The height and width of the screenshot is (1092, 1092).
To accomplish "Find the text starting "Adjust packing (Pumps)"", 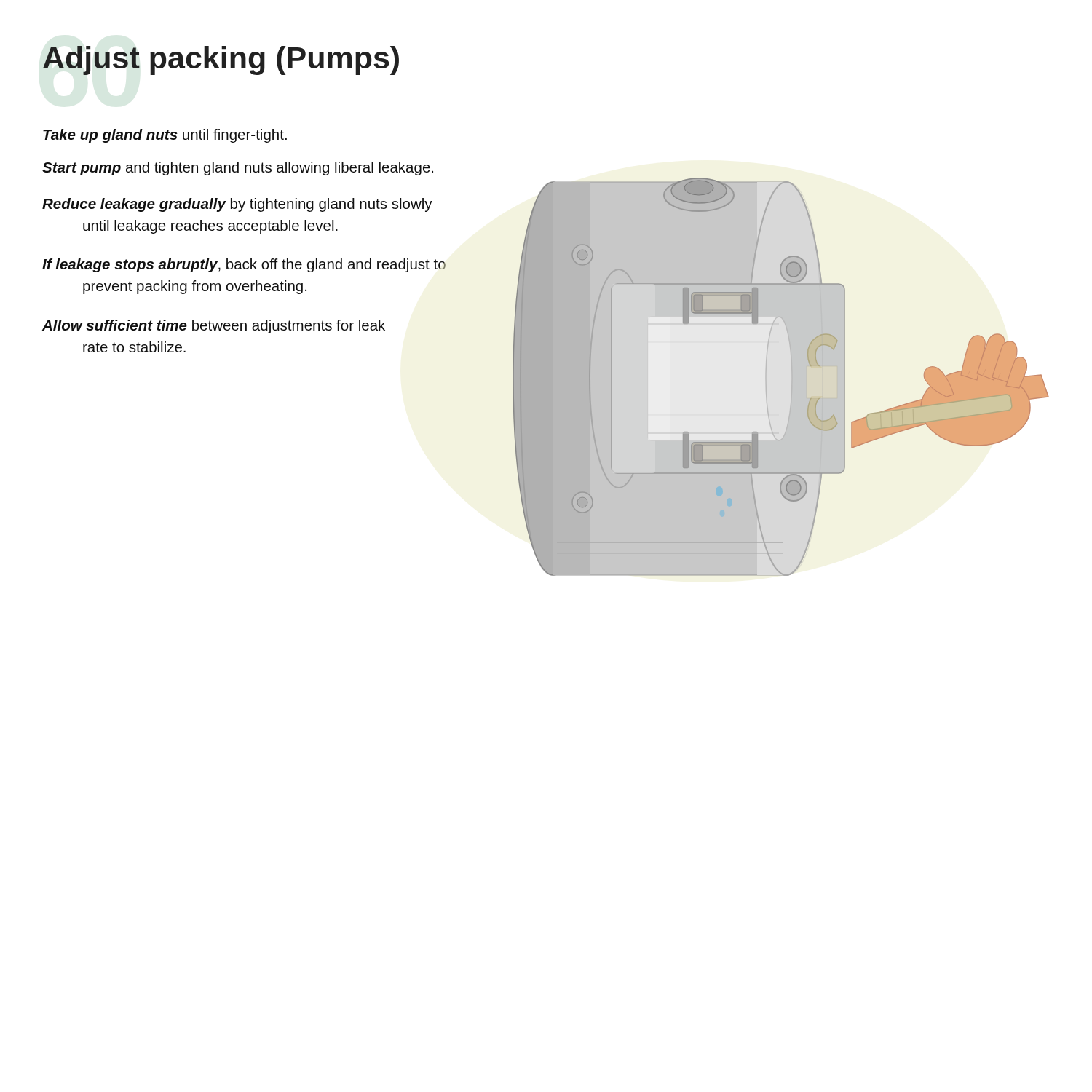I will tap(221, 58).
